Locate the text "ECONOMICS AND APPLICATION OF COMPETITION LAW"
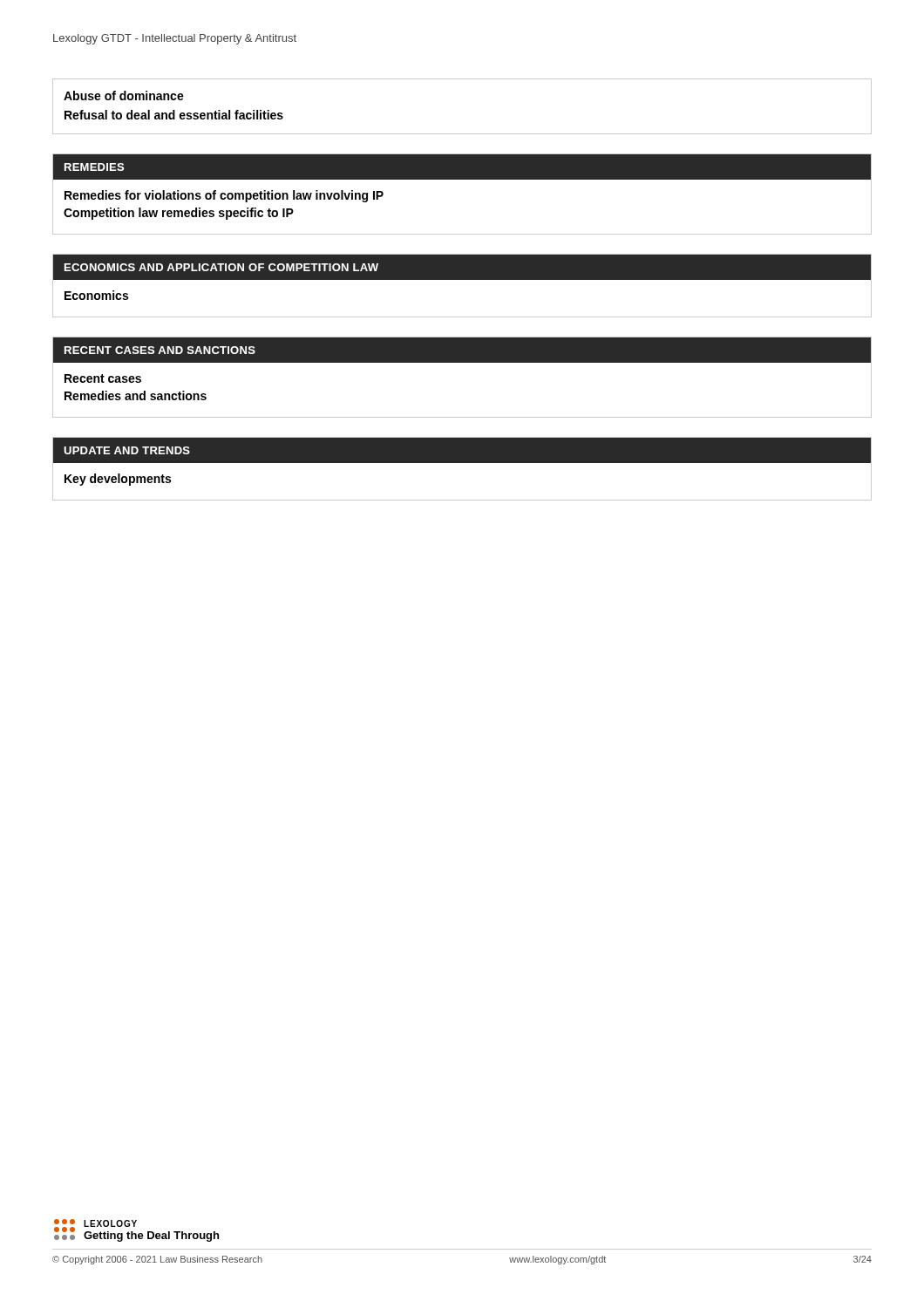The height and width of the screenshot is (1308, 924). (x=221, y=267)
